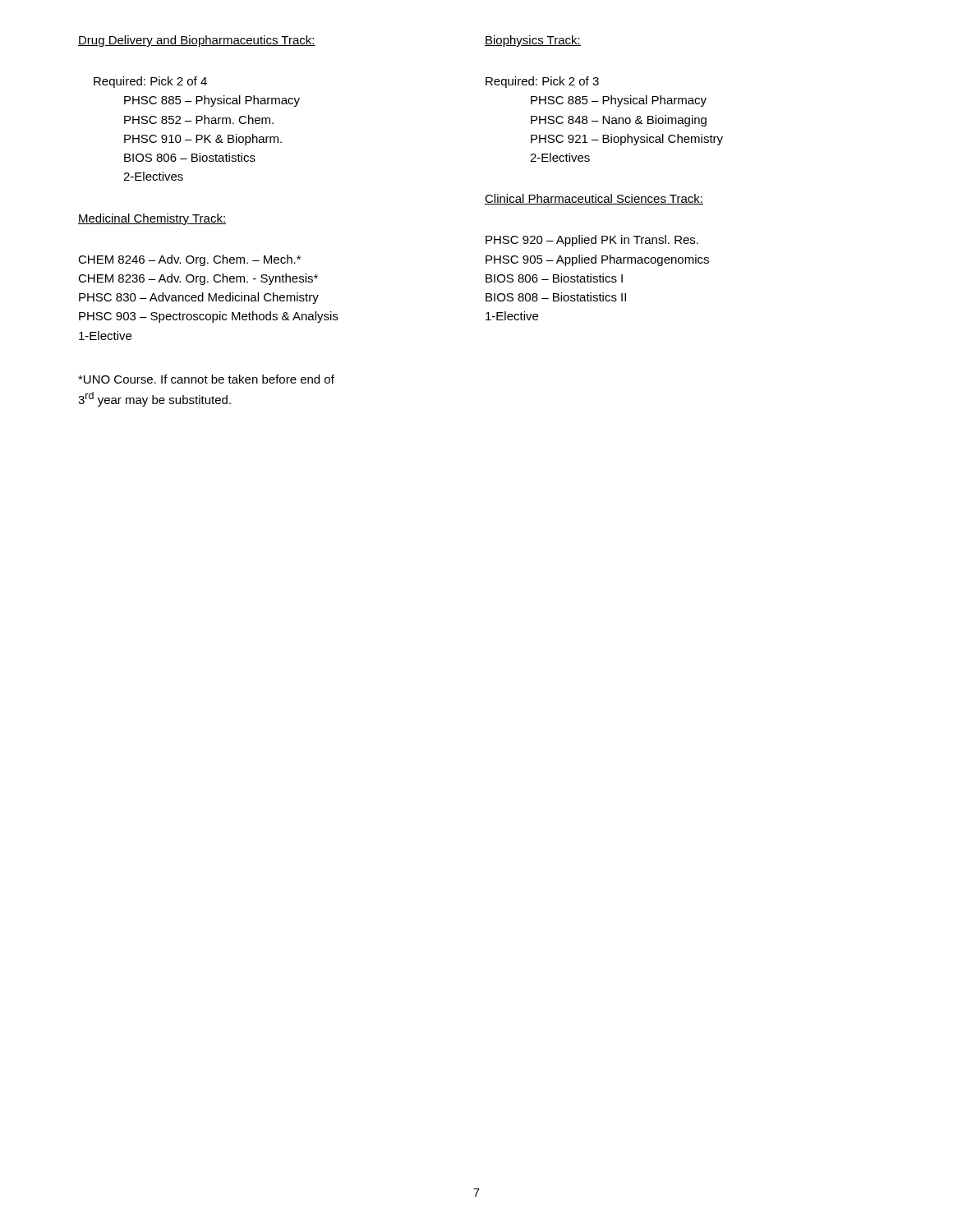Select the text block with the text "PHSC 920 –"
953x1232 pixels.
592,241
